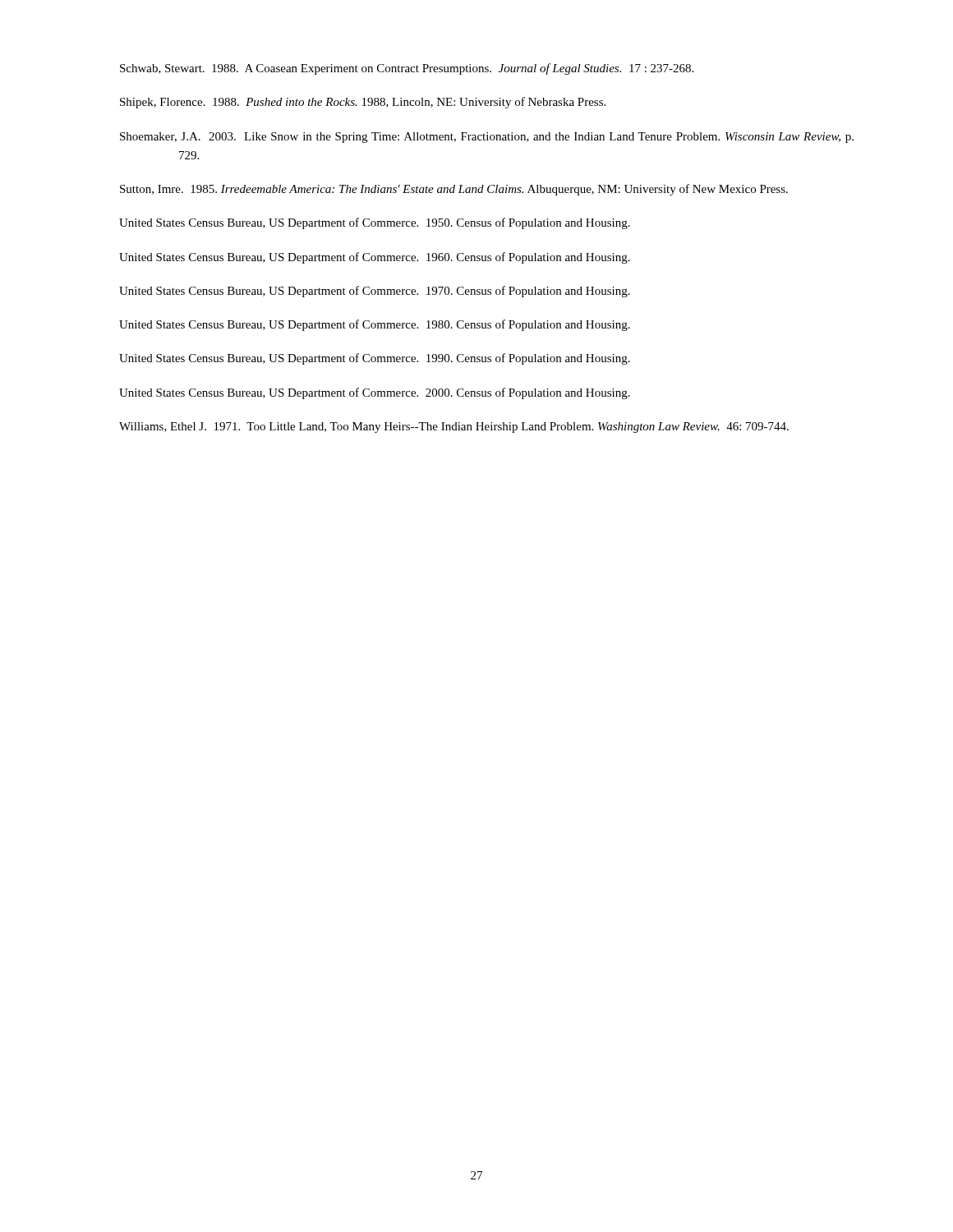Select the element starting "Schwab, Stewart. 1988. A Coasean"
953x1232 pixels.
coord(407,68)
